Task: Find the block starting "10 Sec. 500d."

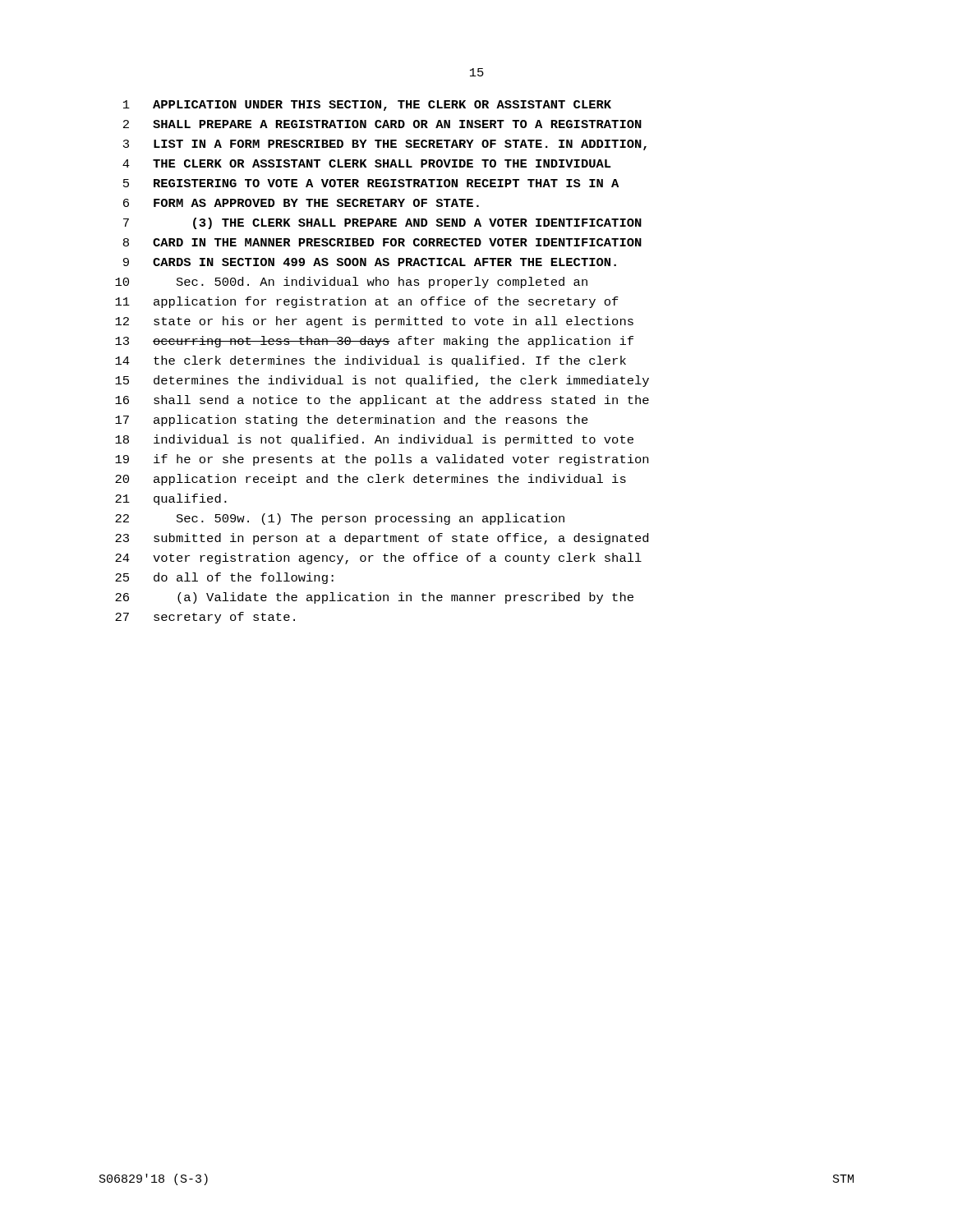Action: coord(476,391)
